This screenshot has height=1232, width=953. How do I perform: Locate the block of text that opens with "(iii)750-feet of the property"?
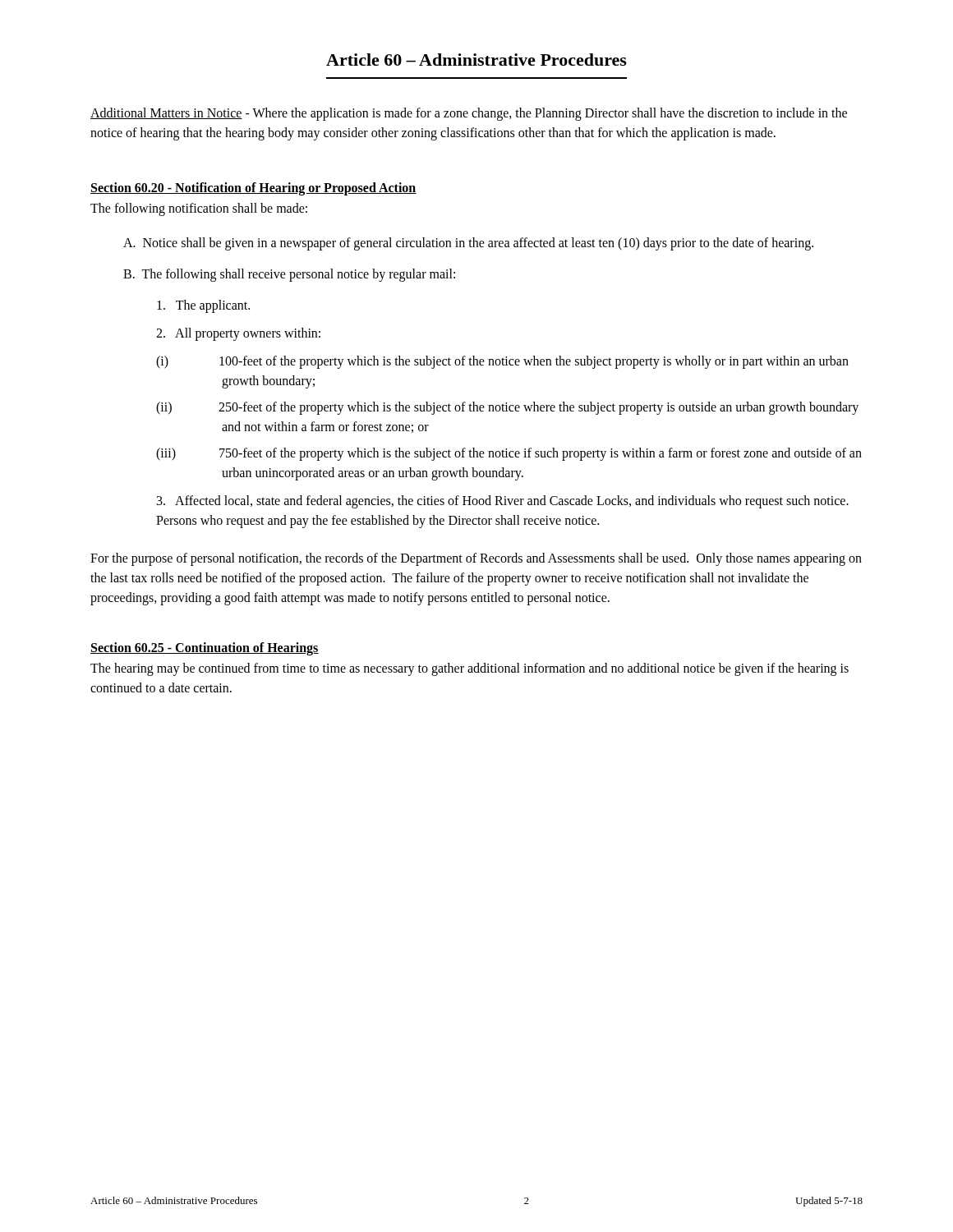(525, 462)
